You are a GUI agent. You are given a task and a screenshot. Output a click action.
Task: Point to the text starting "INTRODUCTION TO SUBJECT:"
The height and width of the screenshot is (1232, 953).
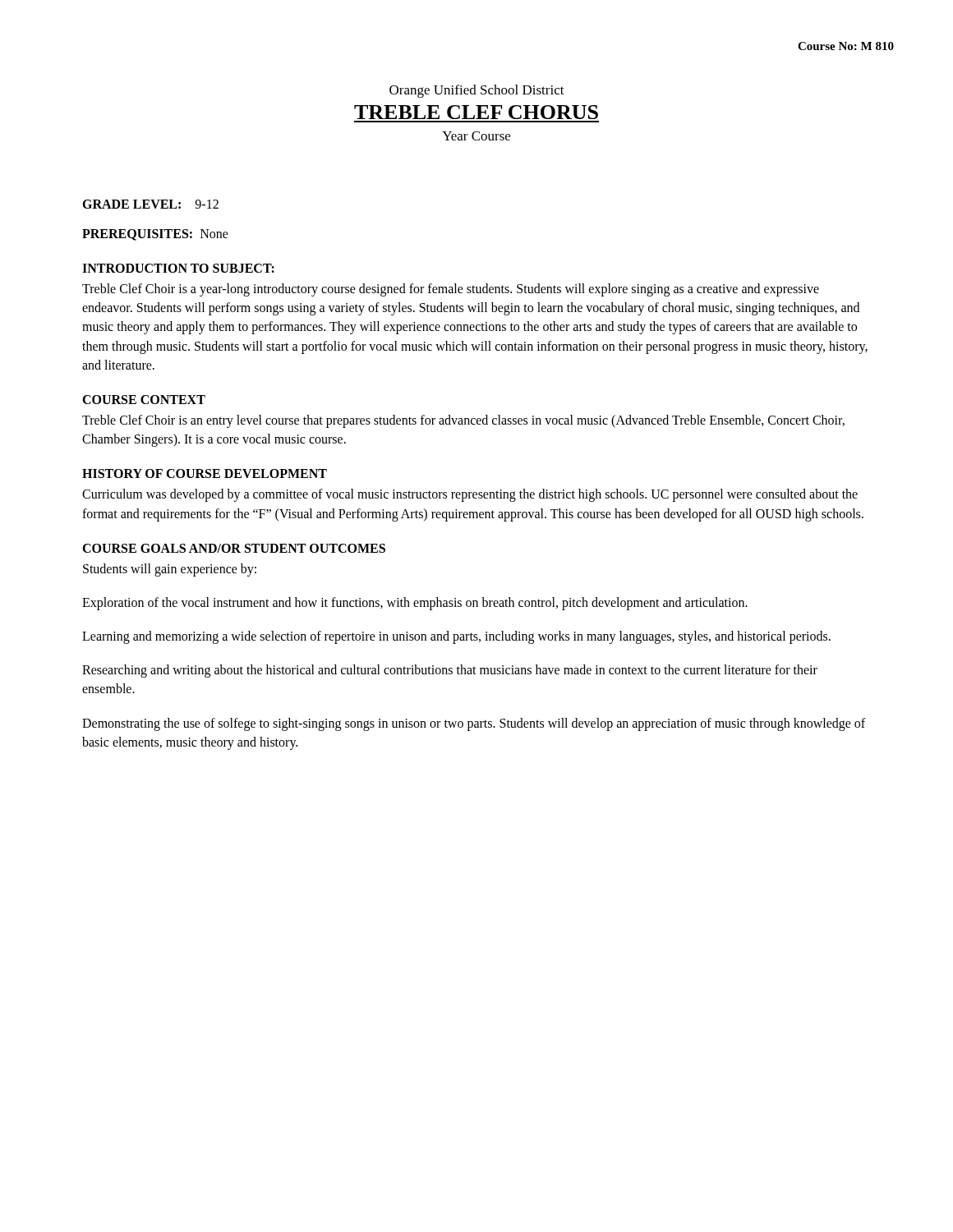(179, 268)
